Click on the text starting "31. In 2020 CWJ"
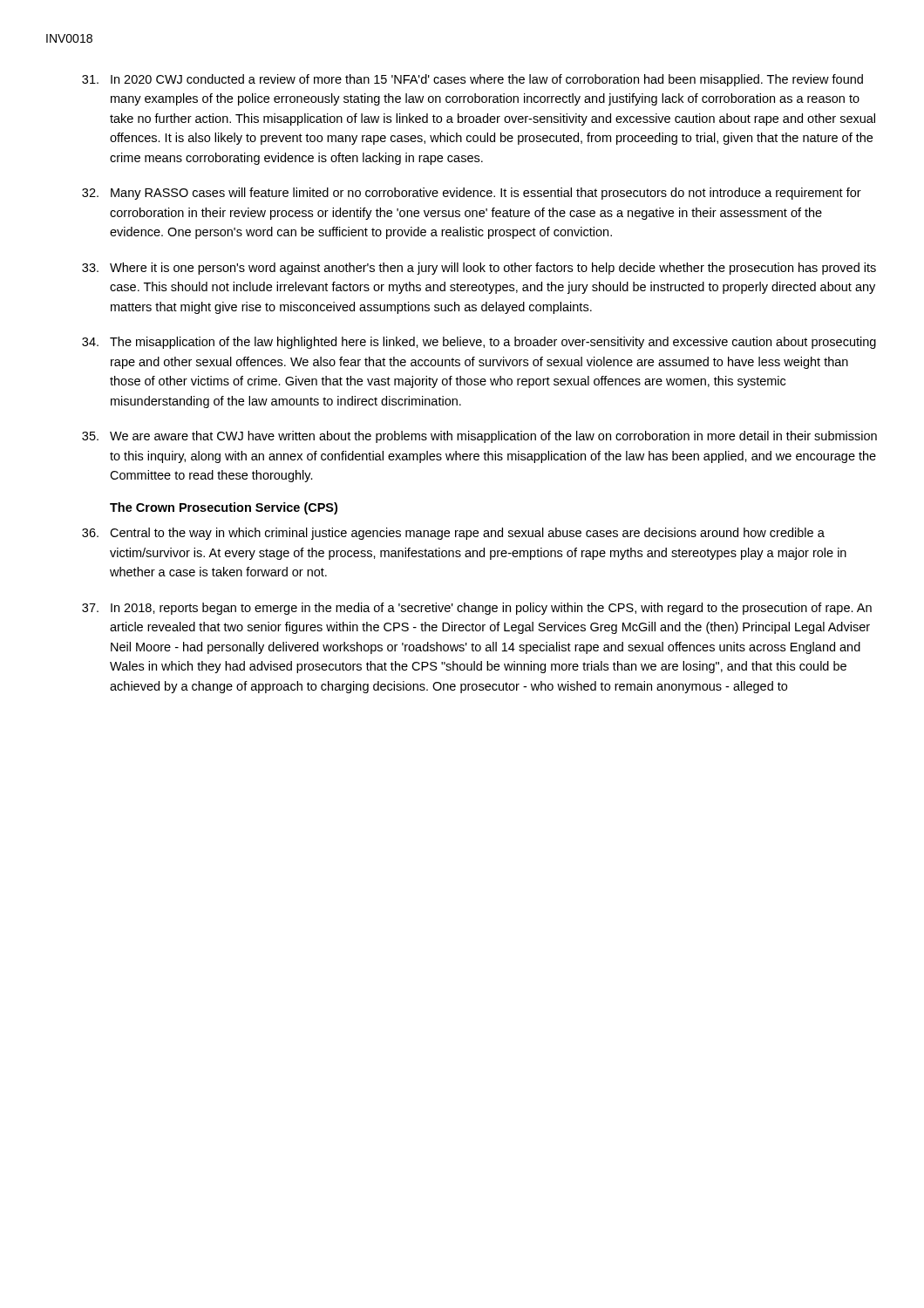 pos(462,119)
